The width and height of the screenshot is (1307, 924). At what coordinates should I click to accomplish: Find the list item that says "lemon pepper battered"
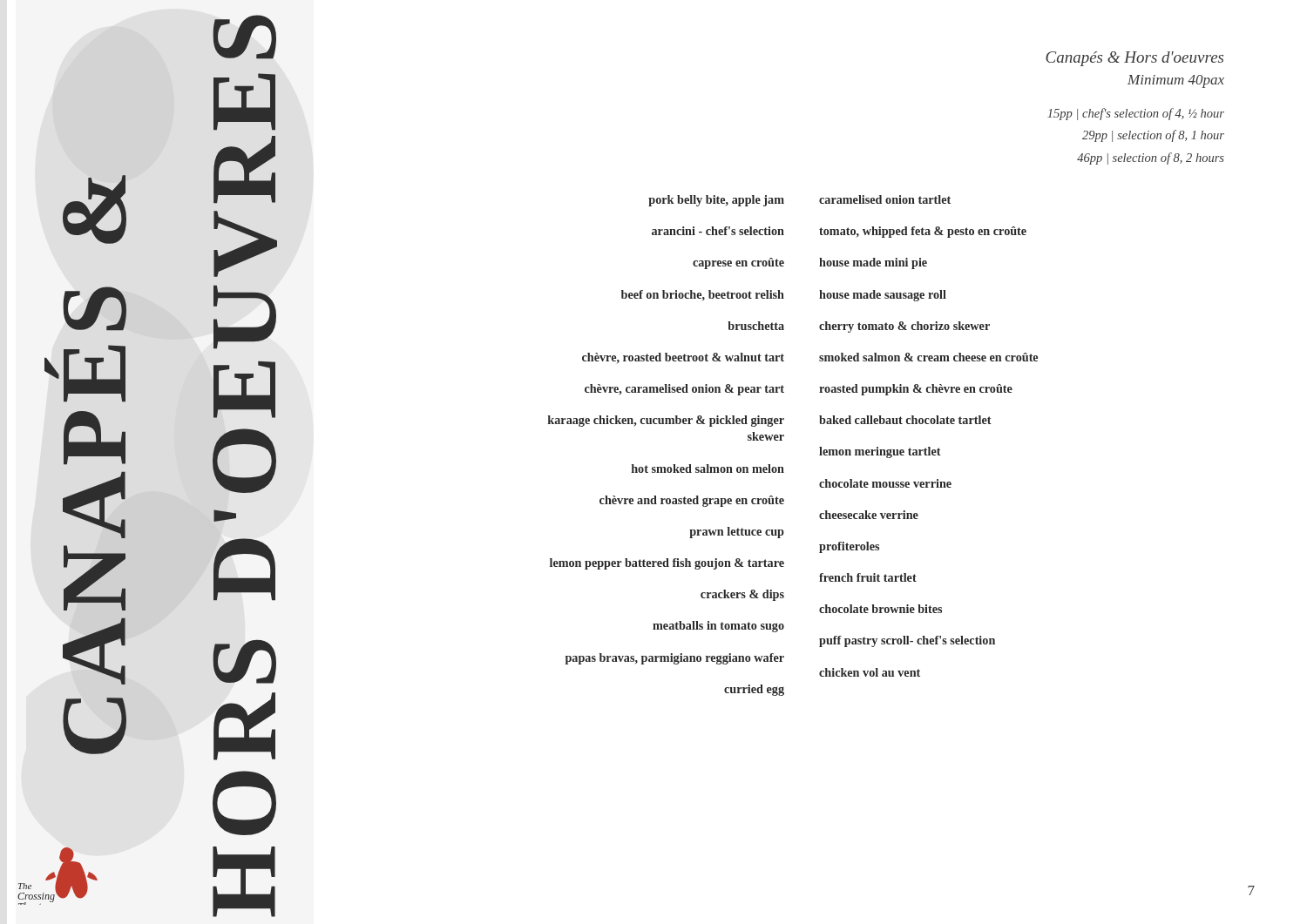tap(667, 563)
